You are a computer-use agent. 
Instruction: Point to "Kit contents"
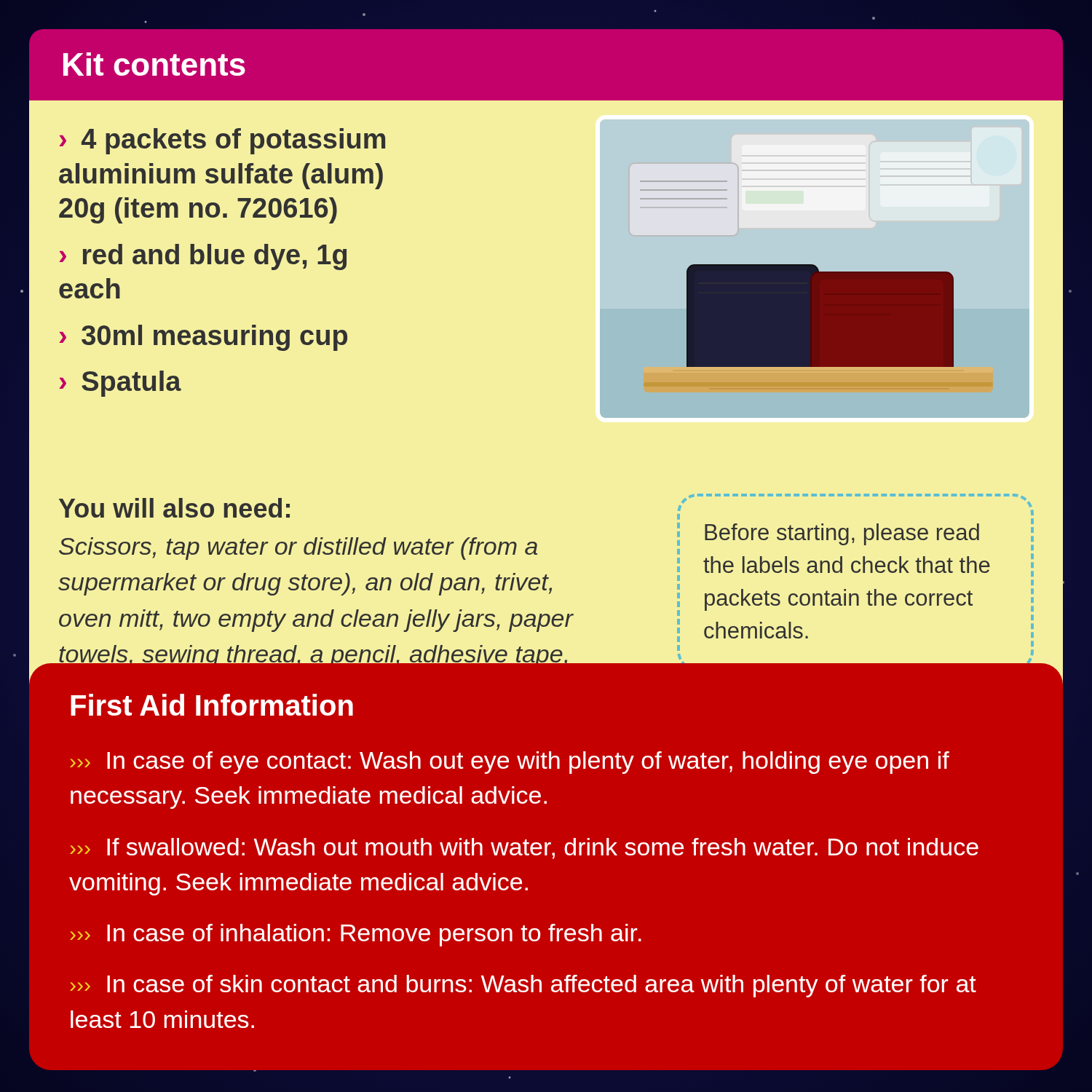point(154,64)
